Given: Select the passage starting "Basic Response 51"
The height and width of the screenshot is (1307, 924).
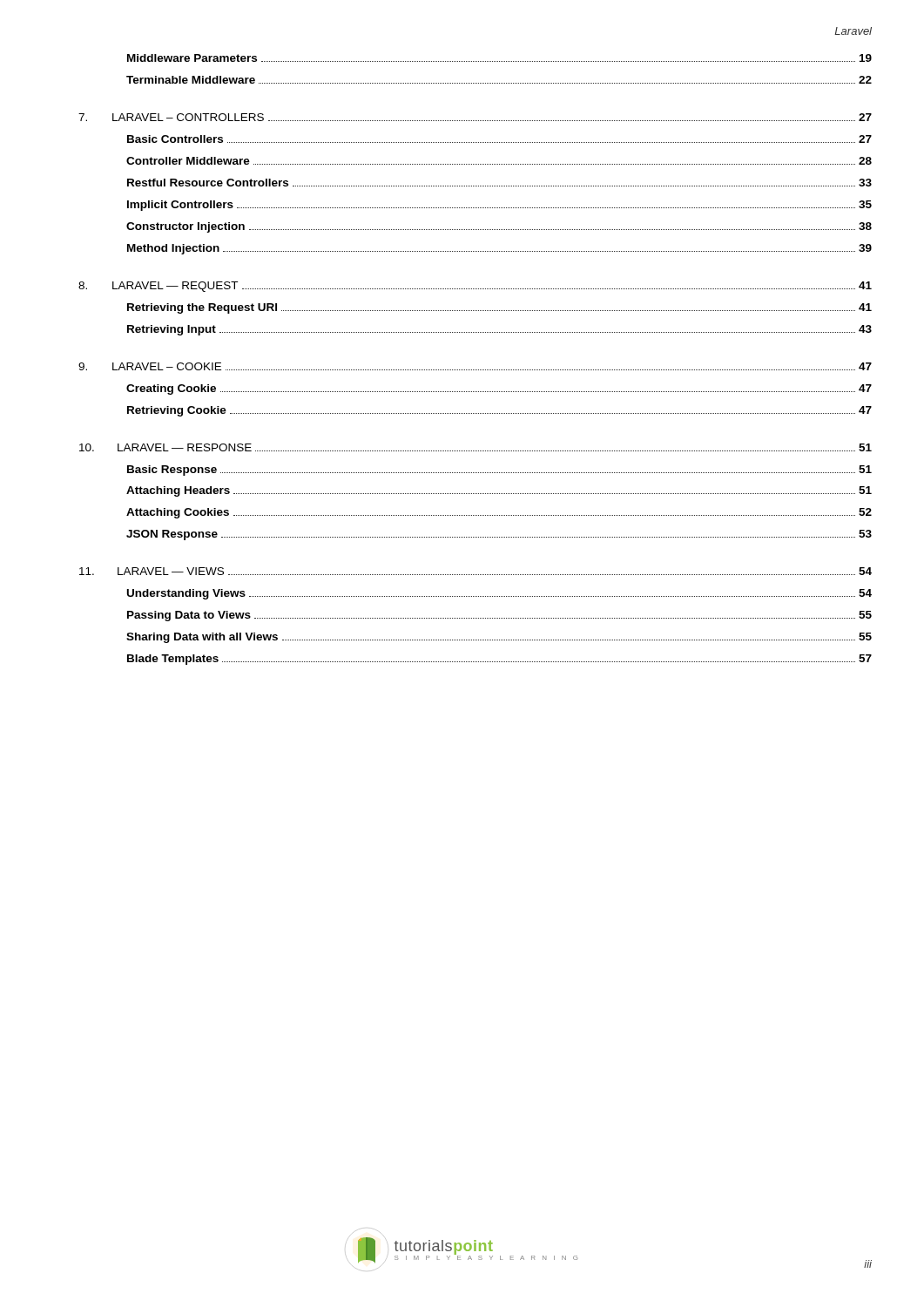Looking at the screenshot, I should 499,470.
